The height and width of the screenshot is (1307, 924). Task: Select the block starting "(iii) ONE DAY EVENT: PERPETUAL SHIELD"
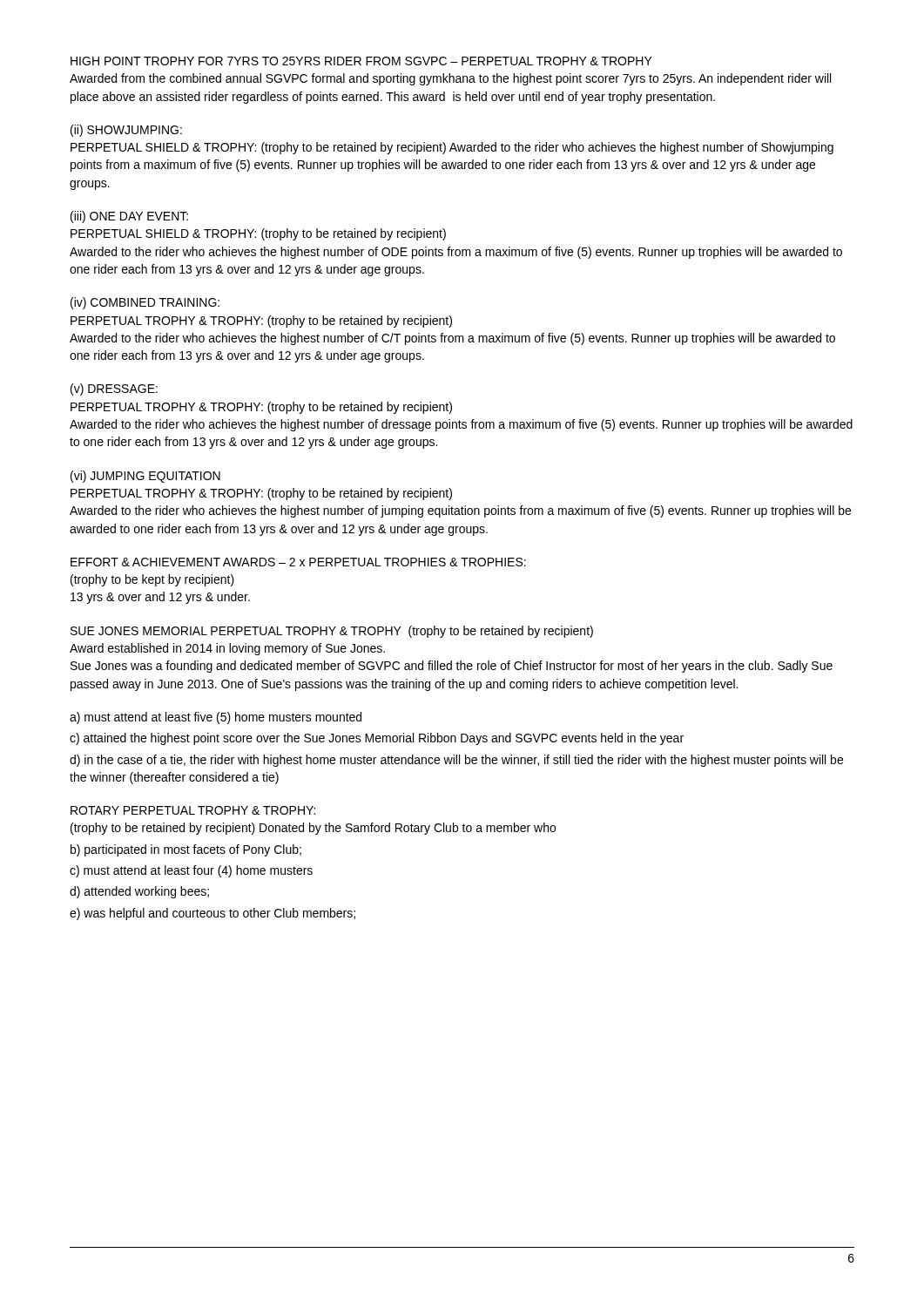462,243
